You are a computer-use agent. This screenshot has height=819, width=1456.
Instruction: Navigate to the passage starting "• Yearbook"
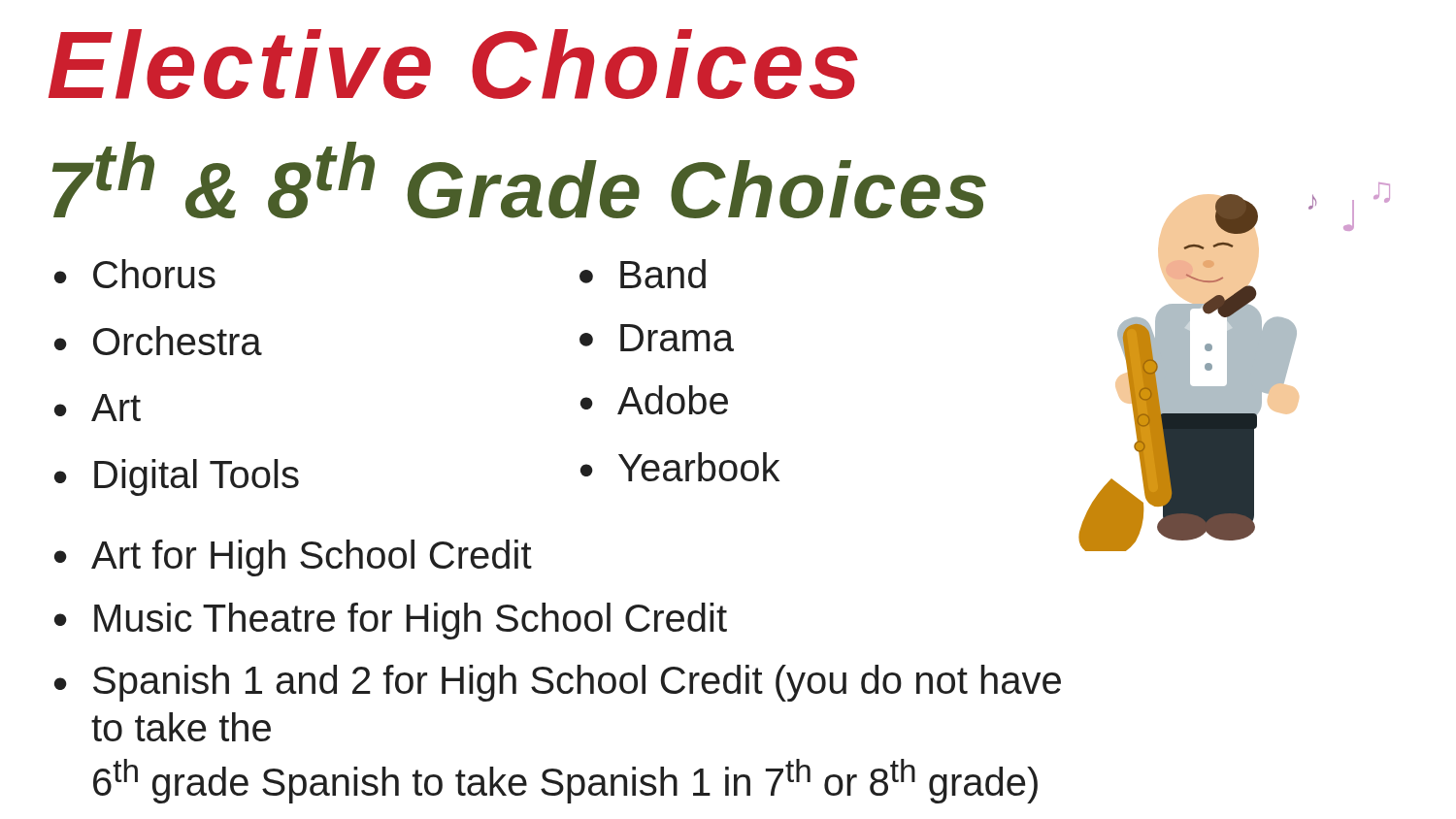point(676,470)
